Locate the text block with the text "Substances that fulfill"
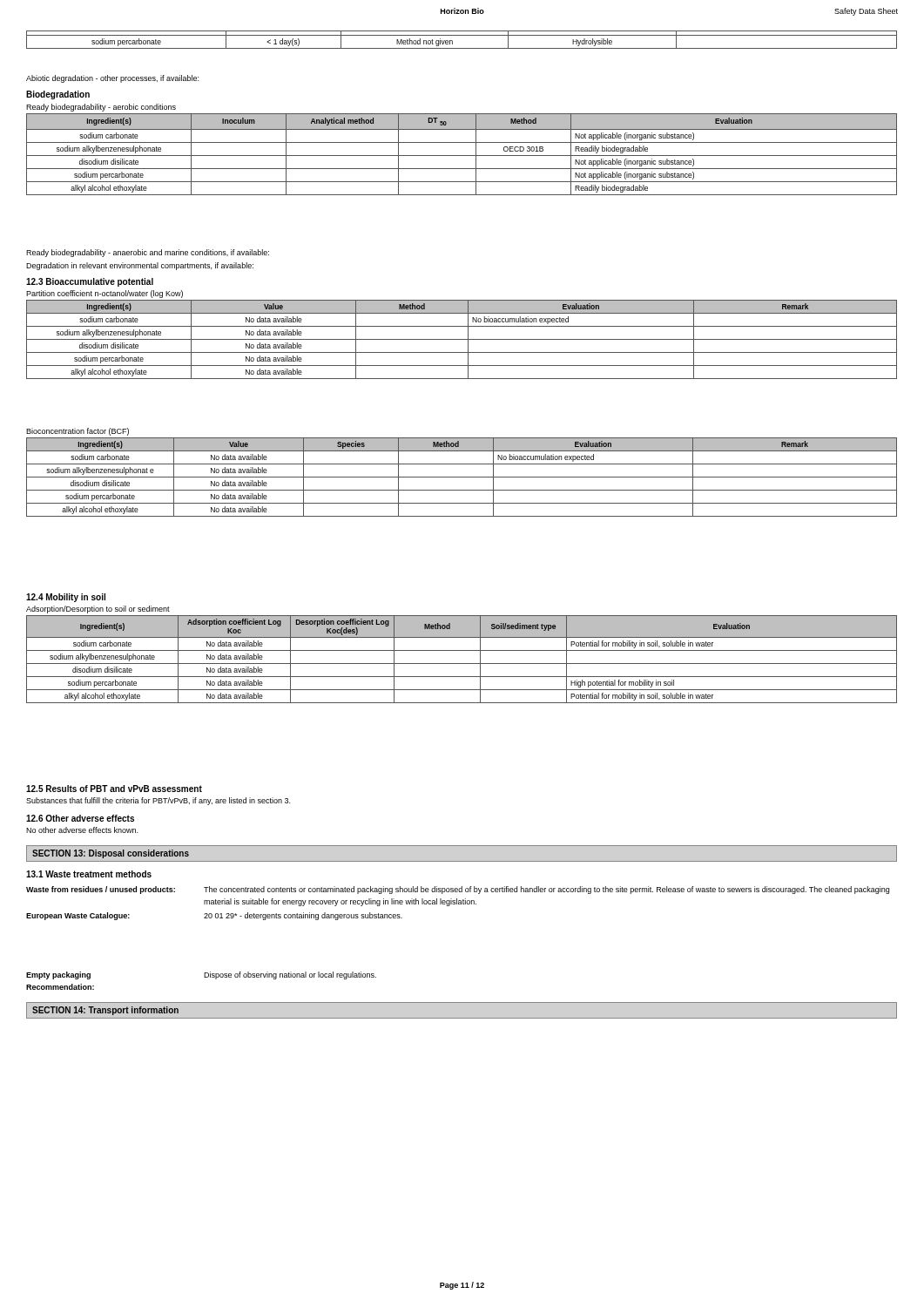Image resolution: width=924 pixels, height=1307 pixels. pos(159,801)
